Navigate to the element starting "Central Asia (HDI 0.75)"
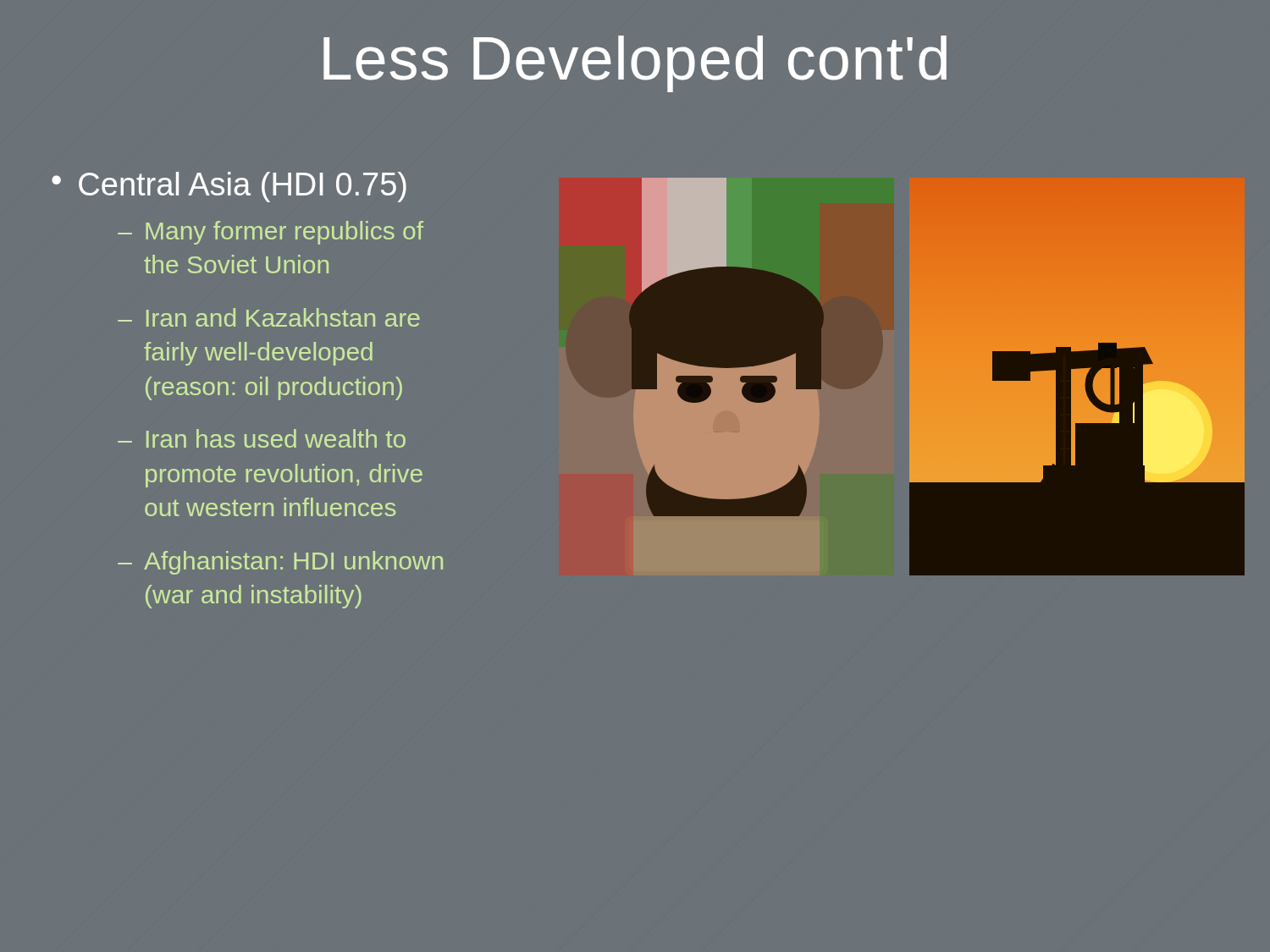1270x952 pixels. tap(243, 184)
